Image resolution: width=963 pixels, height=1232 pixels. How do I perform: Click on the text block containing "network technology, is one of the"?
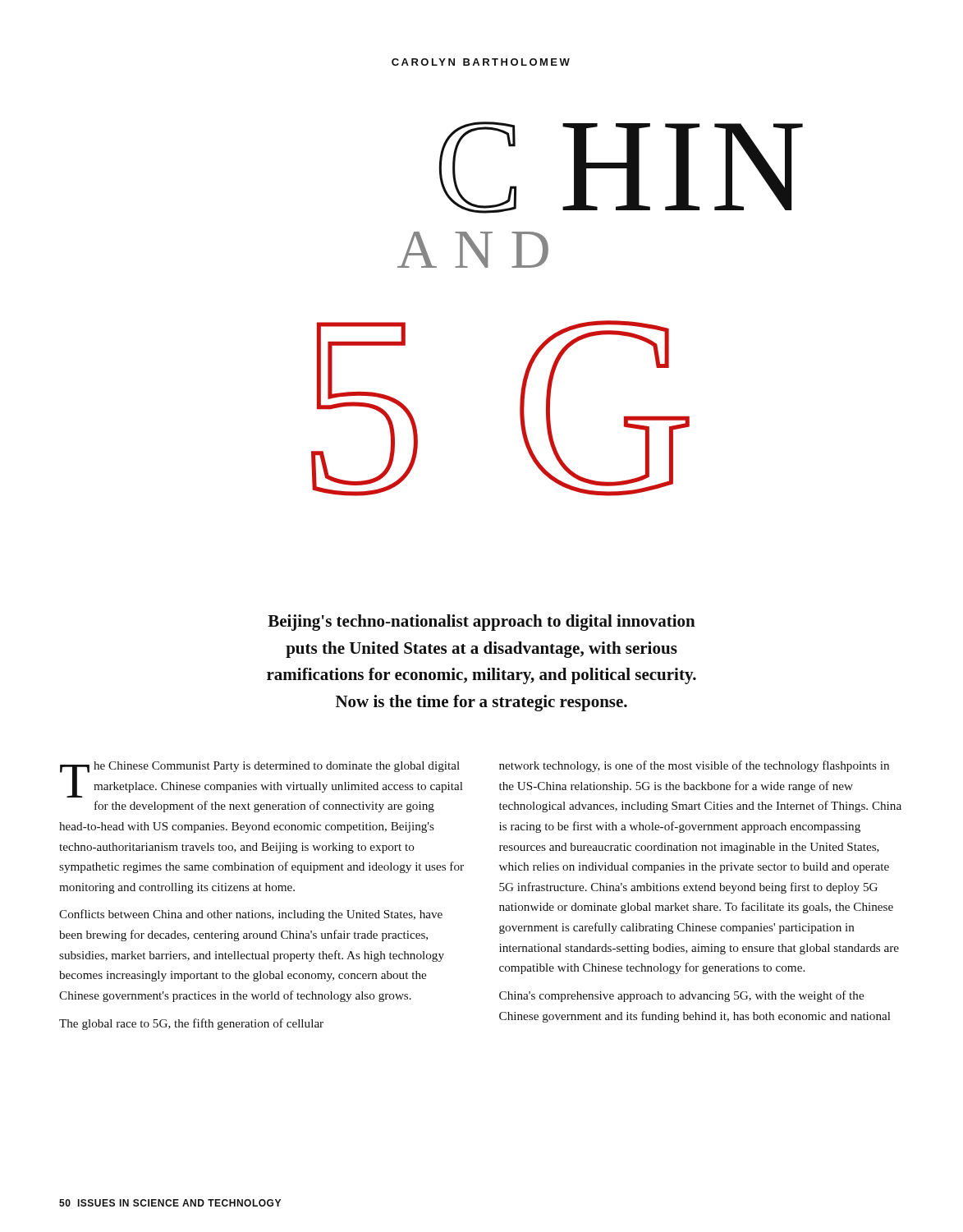pyautogui.click(x=701, y=891)
